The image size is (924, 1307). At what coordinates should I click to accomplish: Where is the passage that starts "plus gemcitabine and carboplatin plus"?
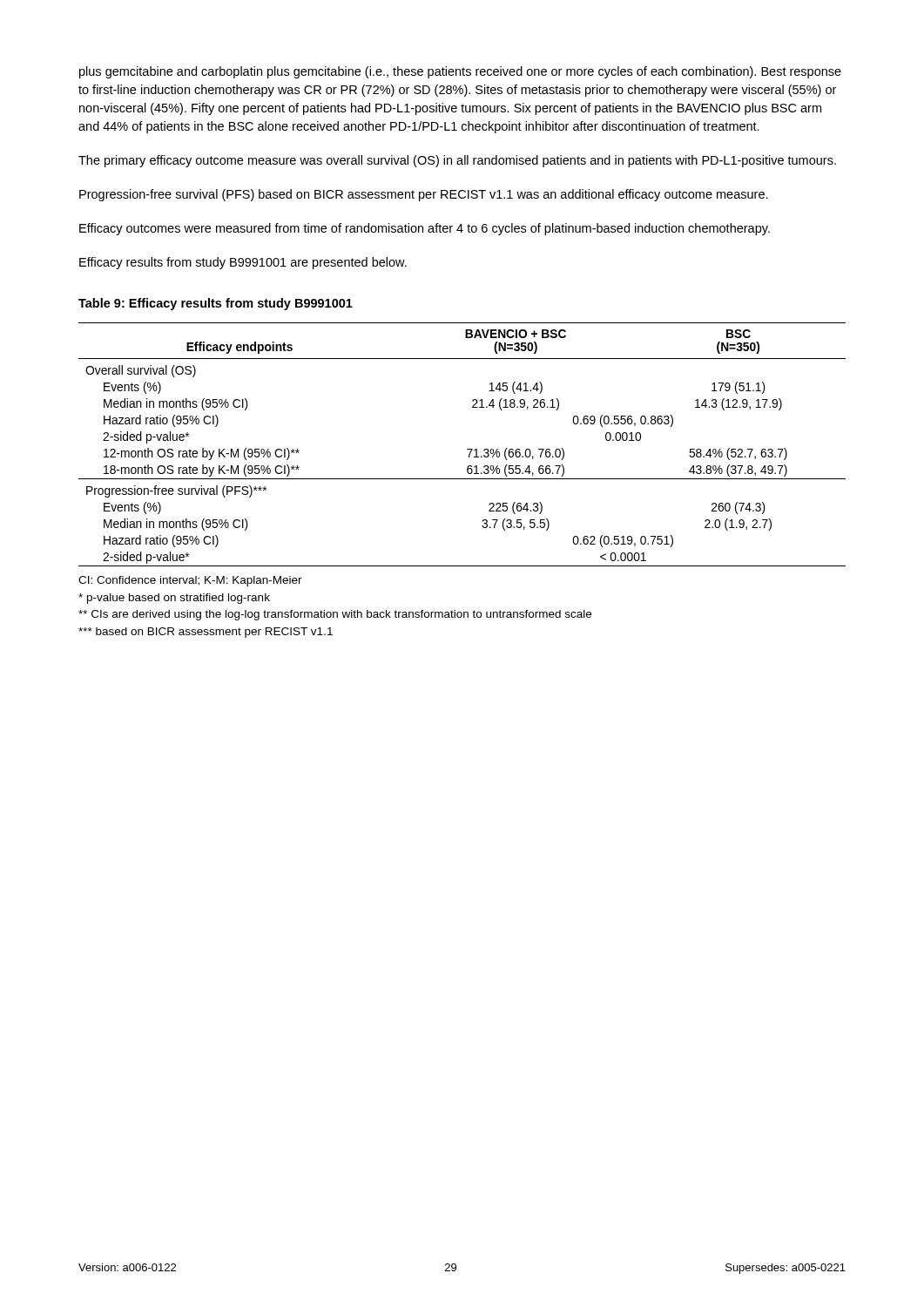point(460,99)
